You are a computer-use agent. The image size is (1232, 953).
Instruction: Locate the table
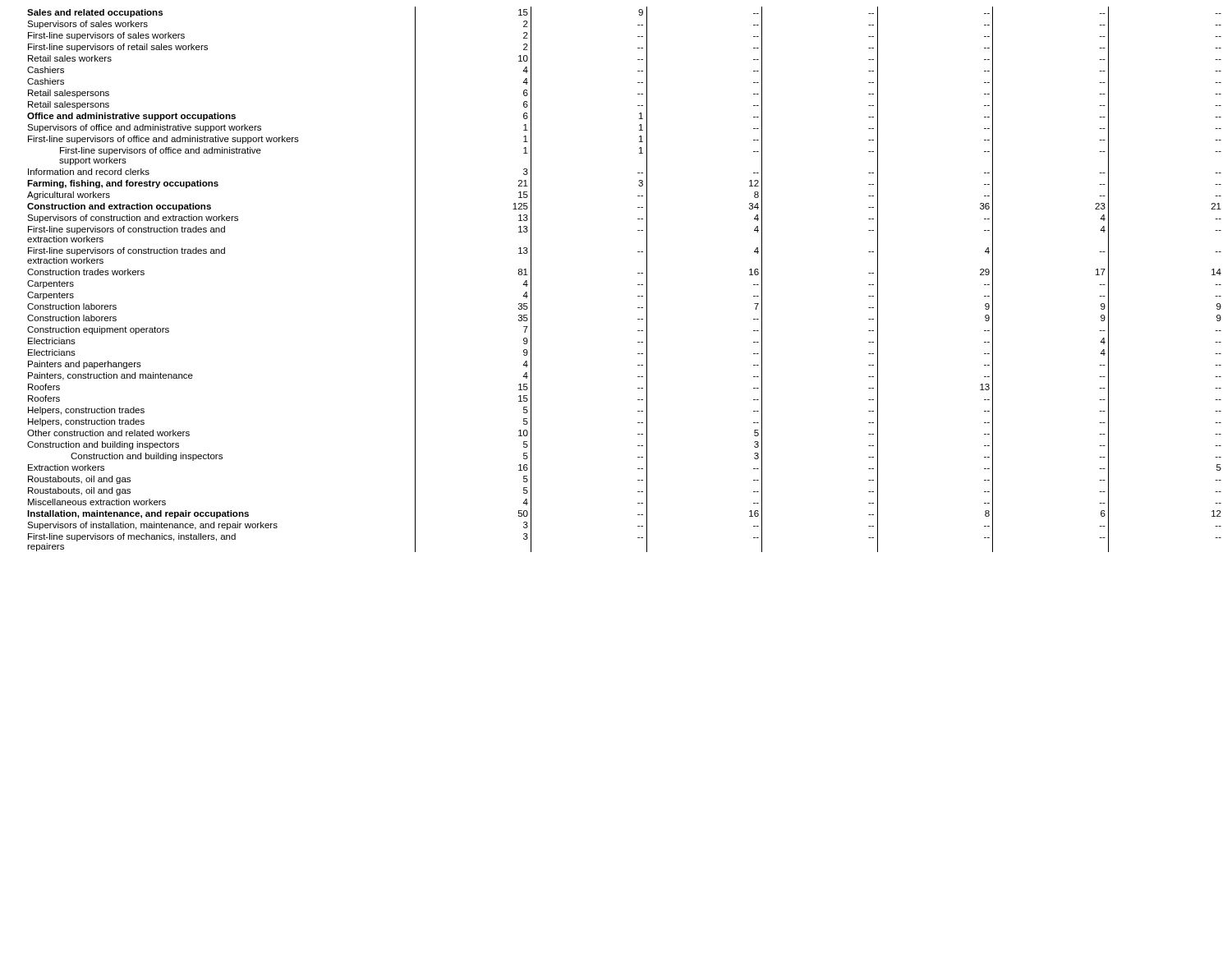(616, 278)
